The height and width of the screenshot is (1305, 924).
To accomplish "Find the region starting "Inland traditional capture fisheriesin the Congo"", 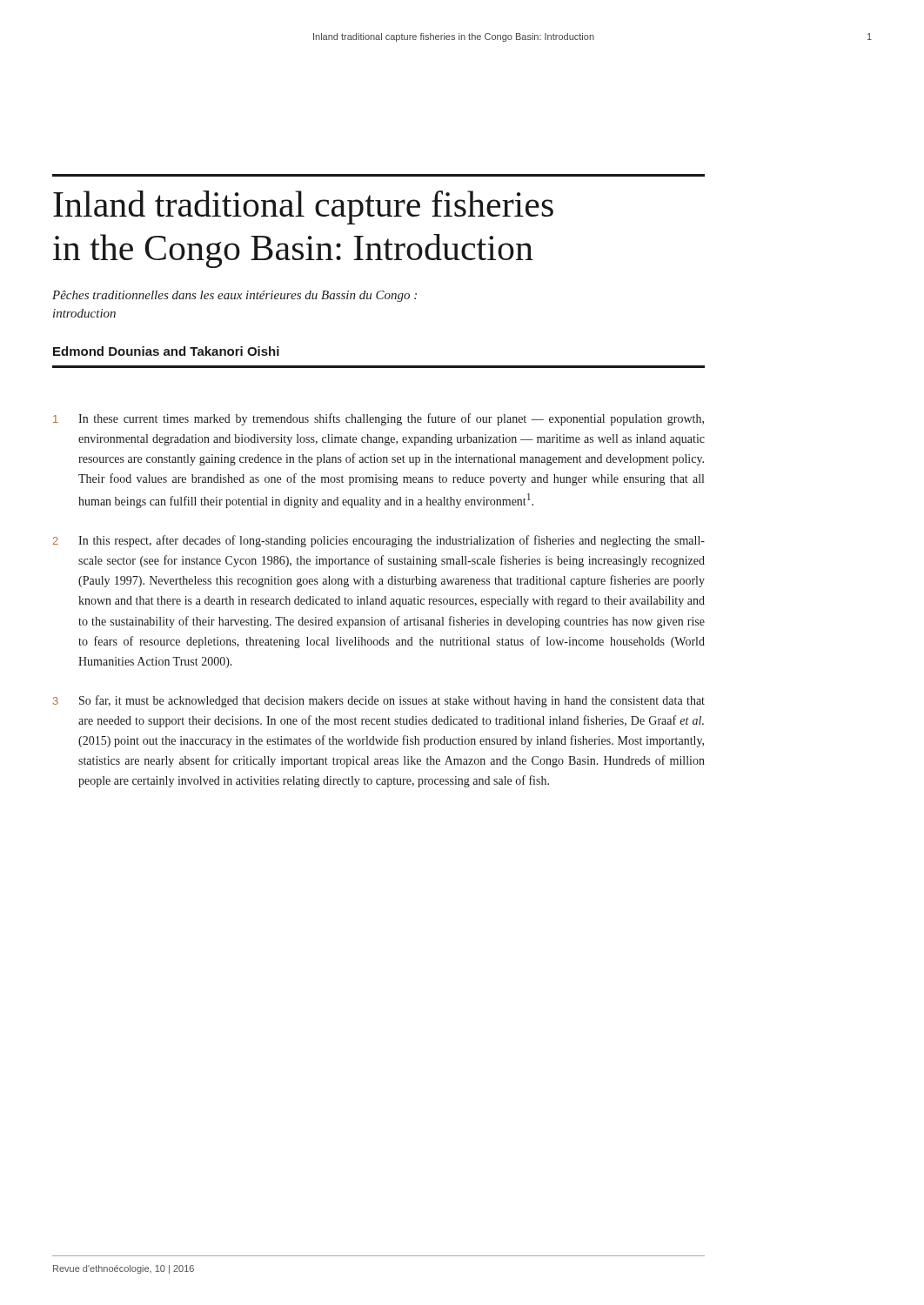I will pos(378,227).
